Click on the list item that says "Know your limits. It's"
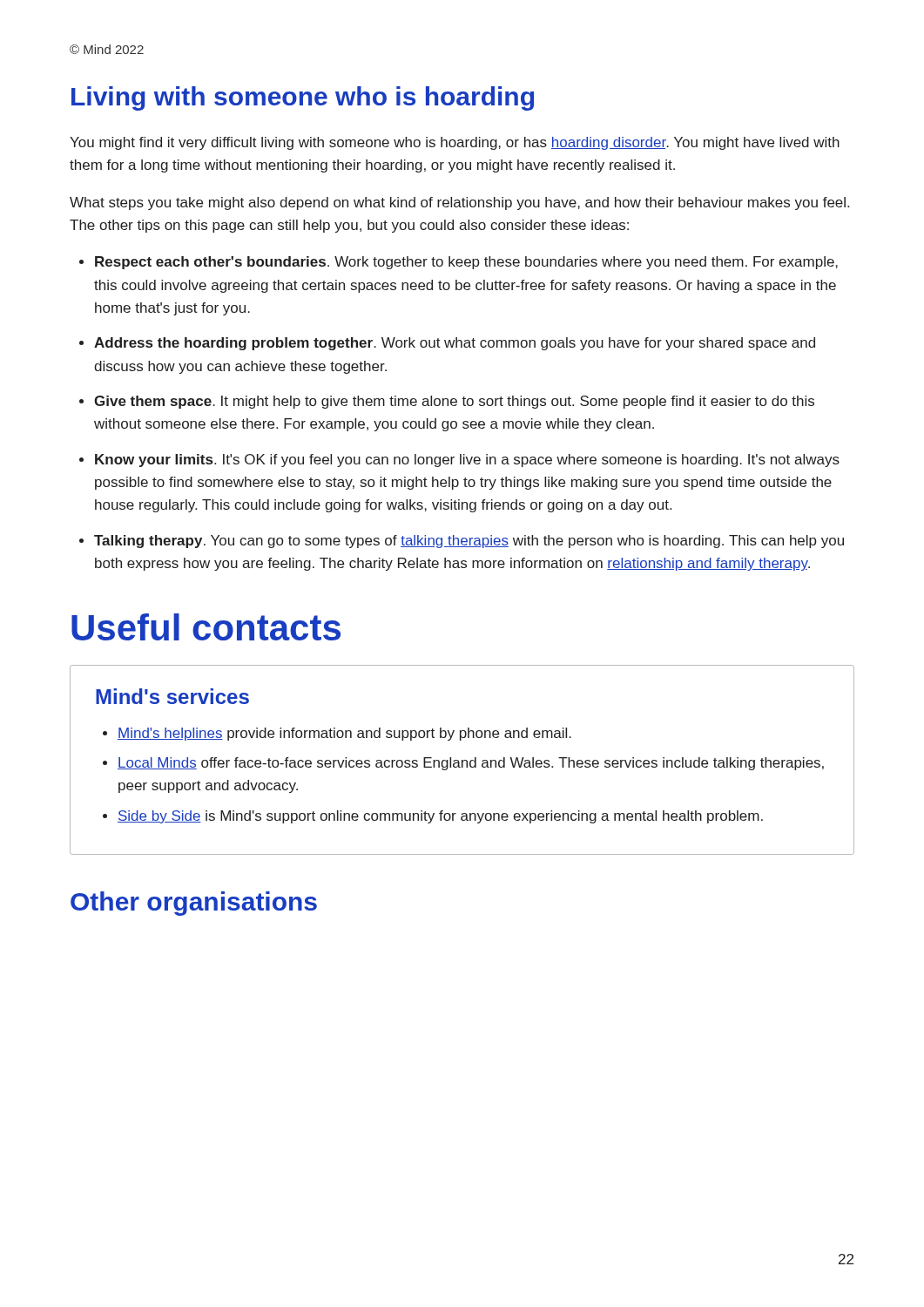This screenshot has width=924, height=1307. pos(474,483)
